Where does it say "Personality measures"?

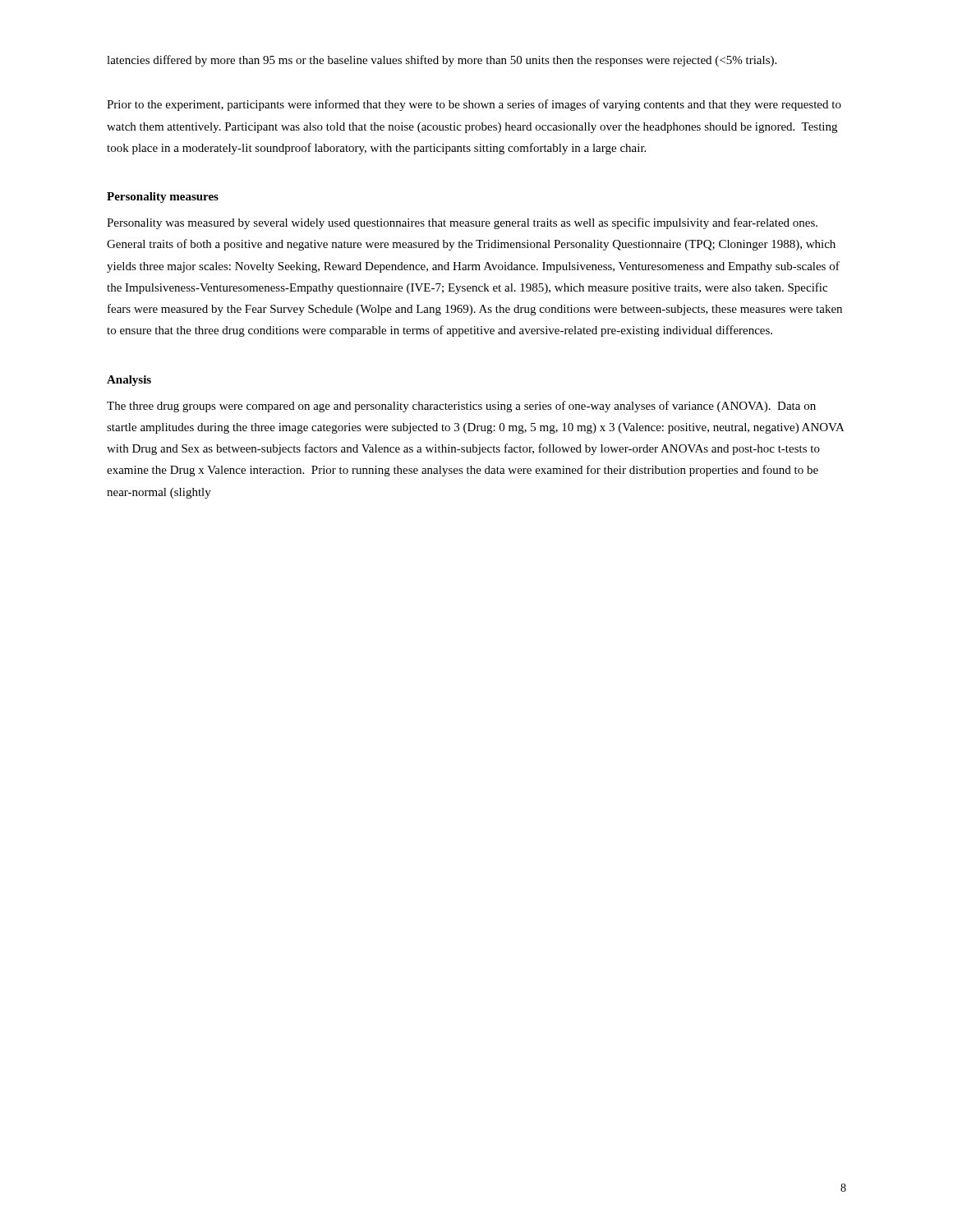163,196
